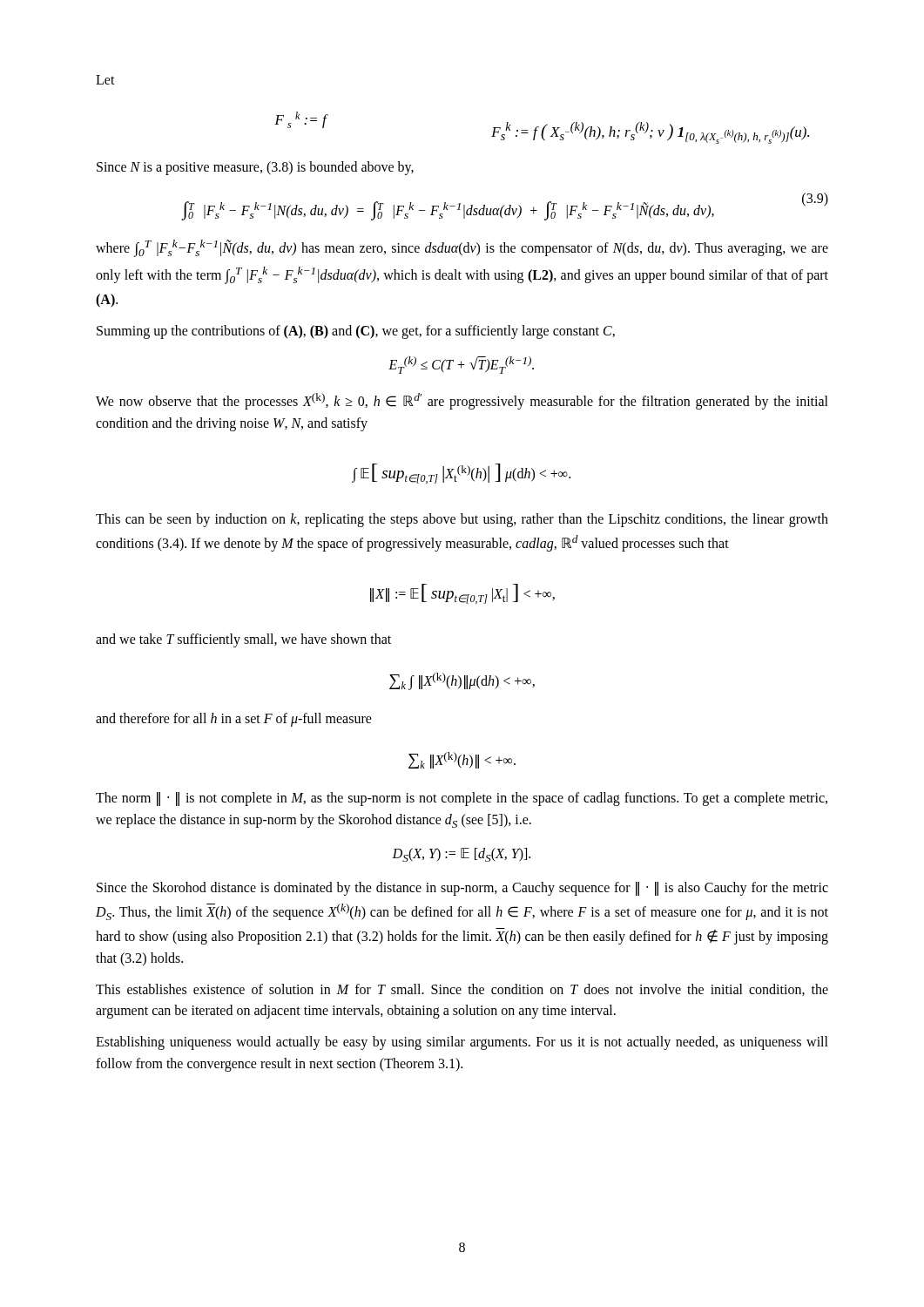Where is the passage that starts "We now observe that the processes X(k), k"?

click(462, 412)
